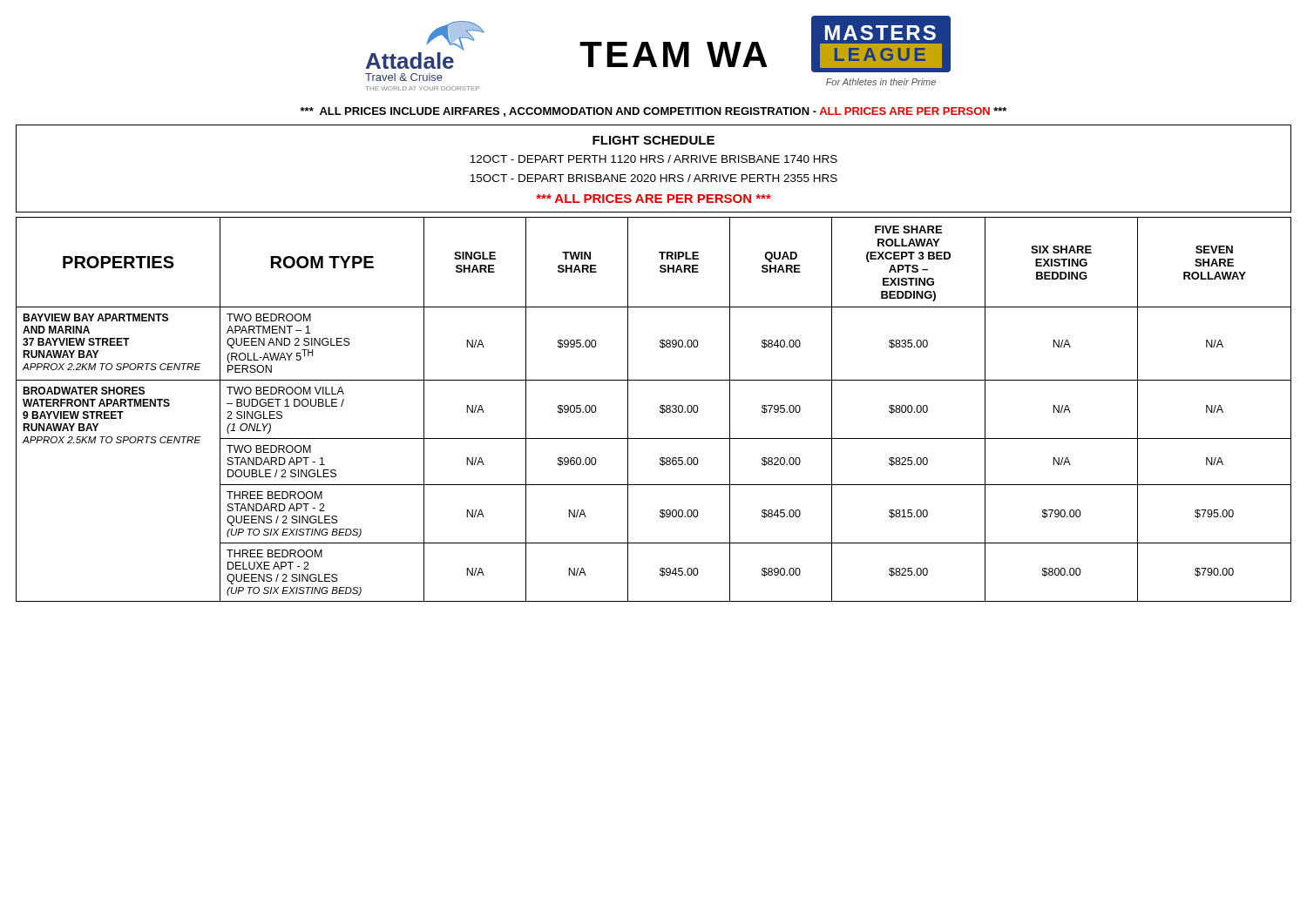Screen dimensions: 924x1307
Task: Select the text block starting "ALL PRICES INCLUDE AIRFARES"
Action: coord(654,111)
